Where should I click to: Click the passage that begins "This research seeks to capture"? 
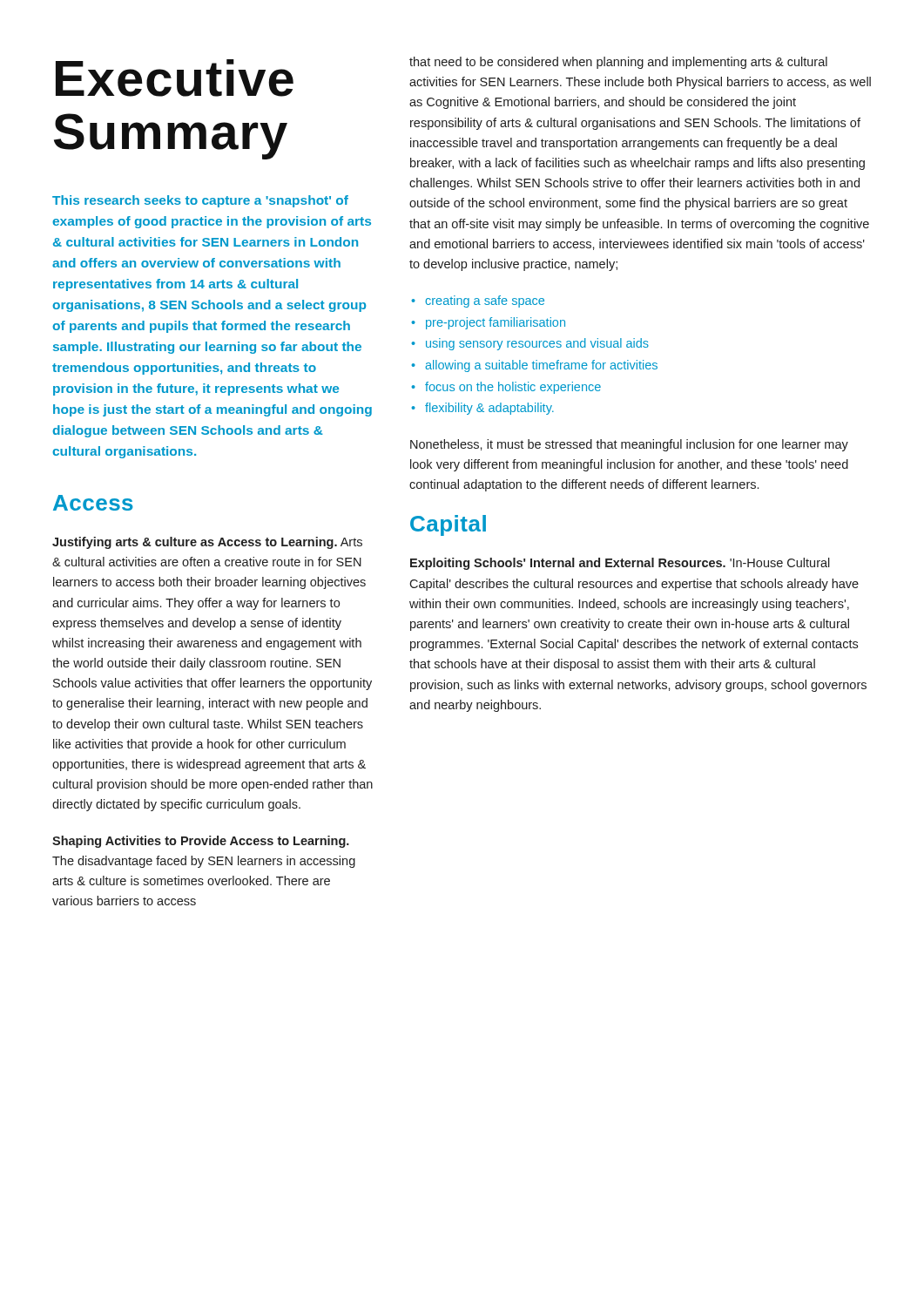click(x=212, y=325)
